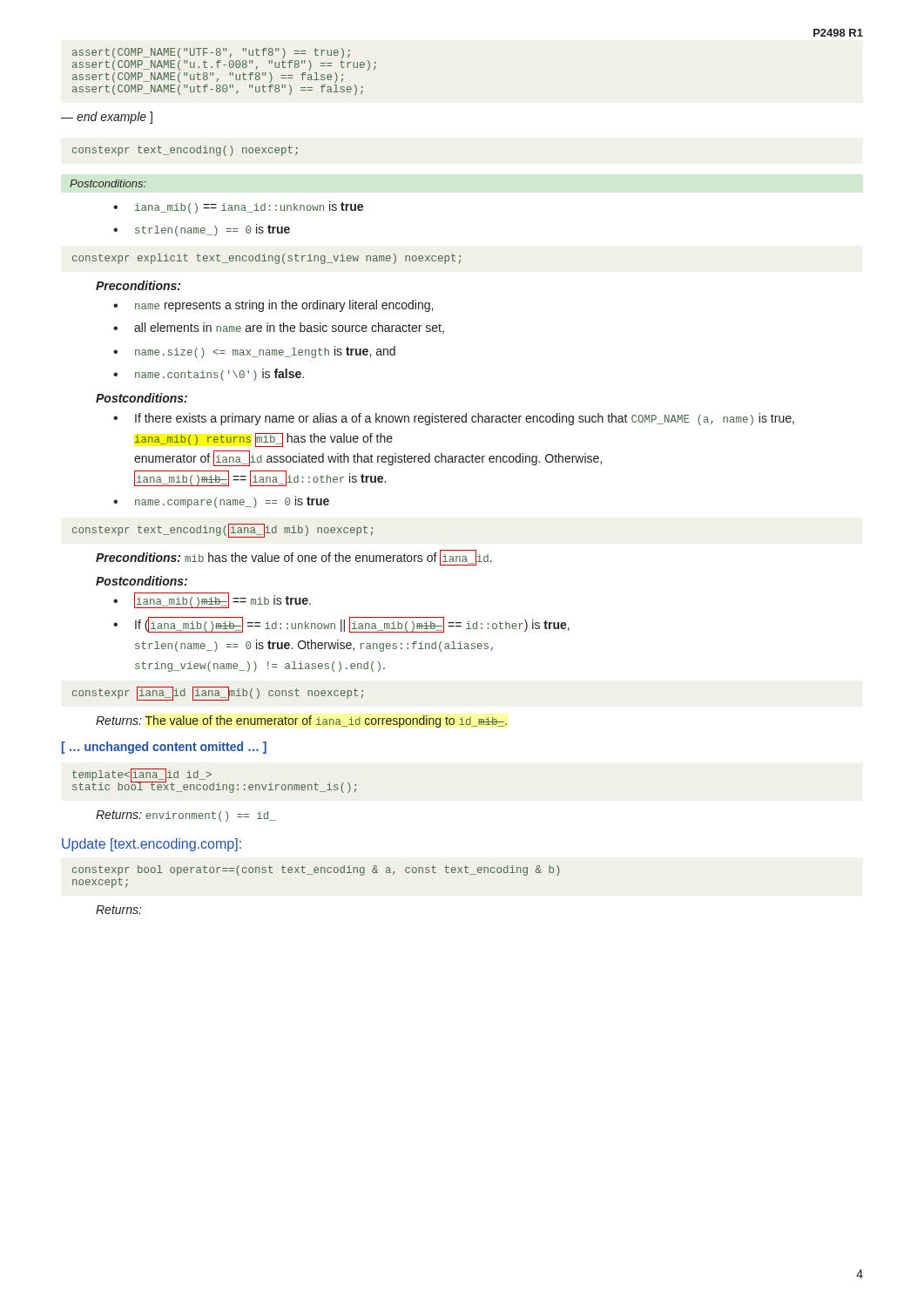Navigate to the block starting "• If (iana_mib()mib_"
924x1307 pixels.
coord(342,645)
